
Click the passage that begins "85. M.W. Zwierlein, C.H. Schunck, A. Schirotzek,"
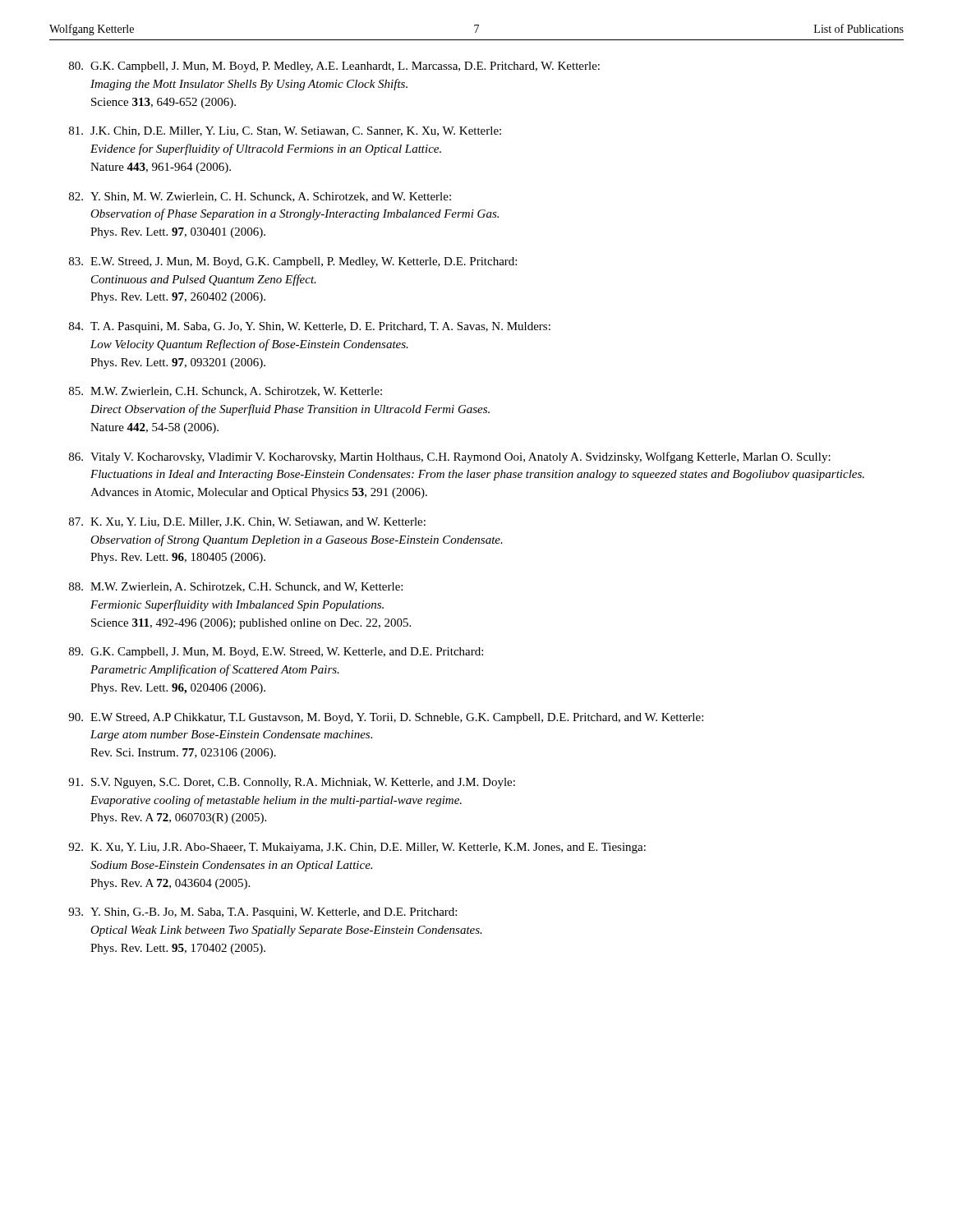tap(476, 410)
